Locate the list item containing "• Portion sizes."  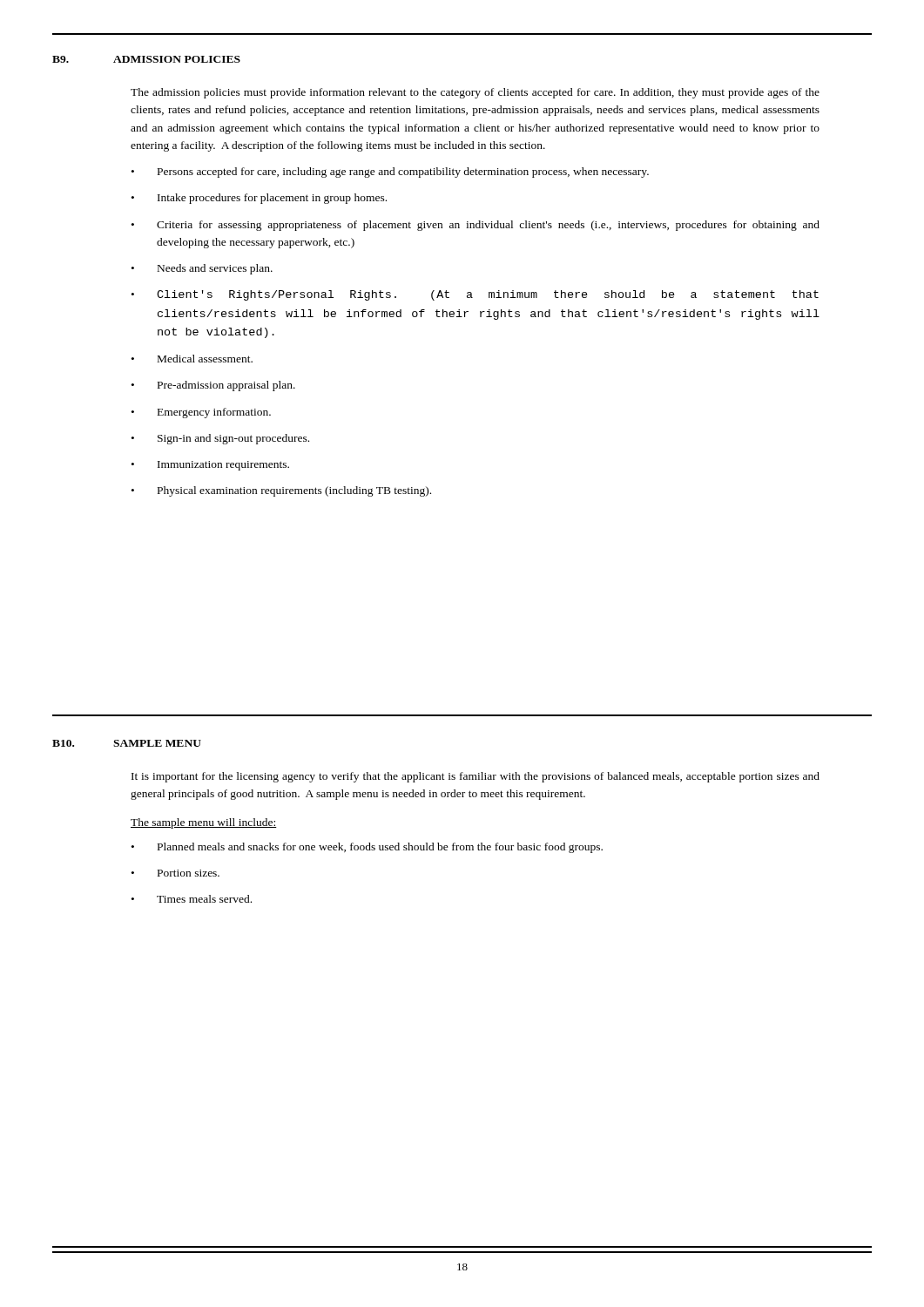[x=175, y=873]
